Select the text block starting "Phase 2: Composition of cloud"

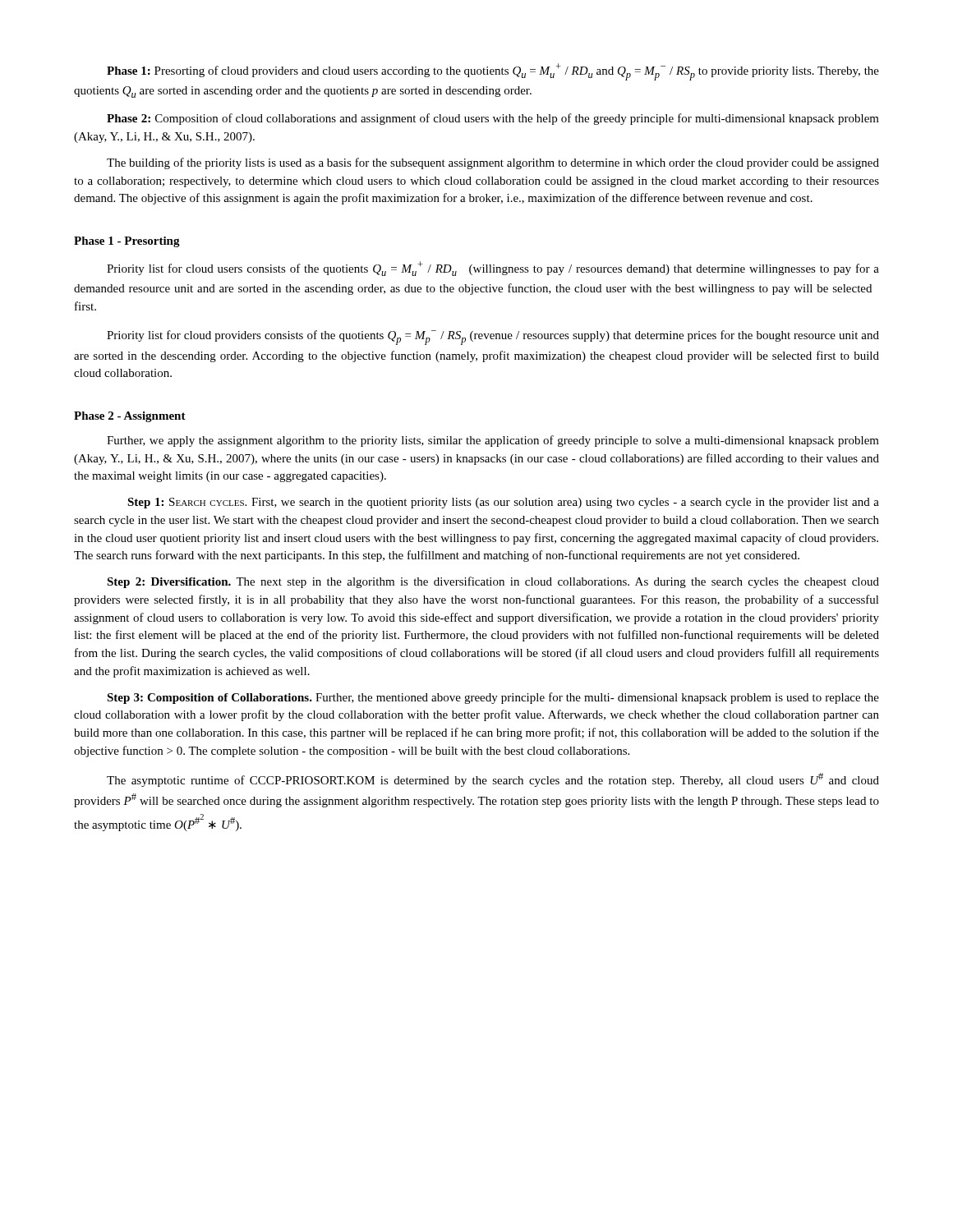point(476,128)
